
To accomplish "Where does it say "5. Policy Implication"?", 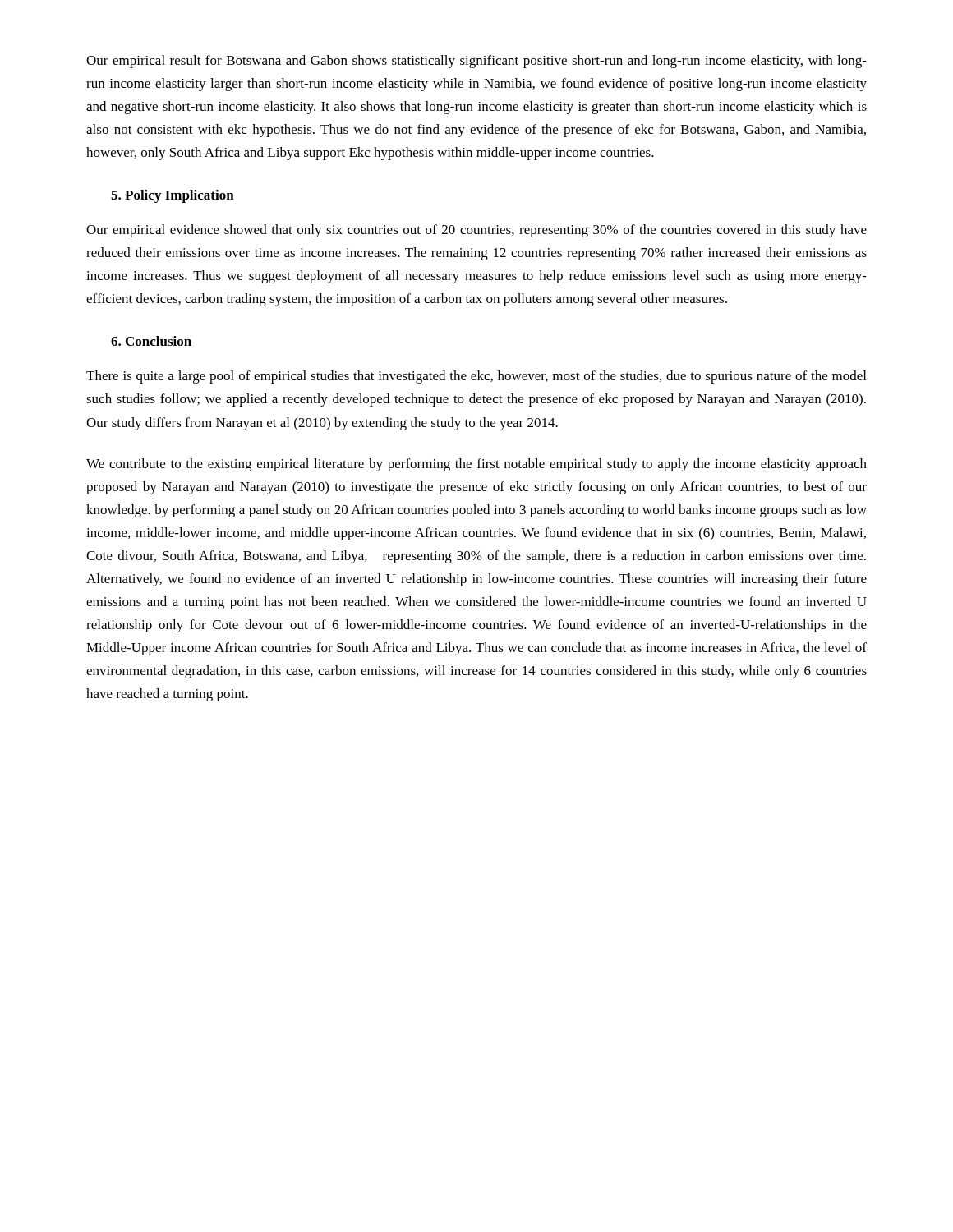I will pyautogui.click(x=172, y=195).
